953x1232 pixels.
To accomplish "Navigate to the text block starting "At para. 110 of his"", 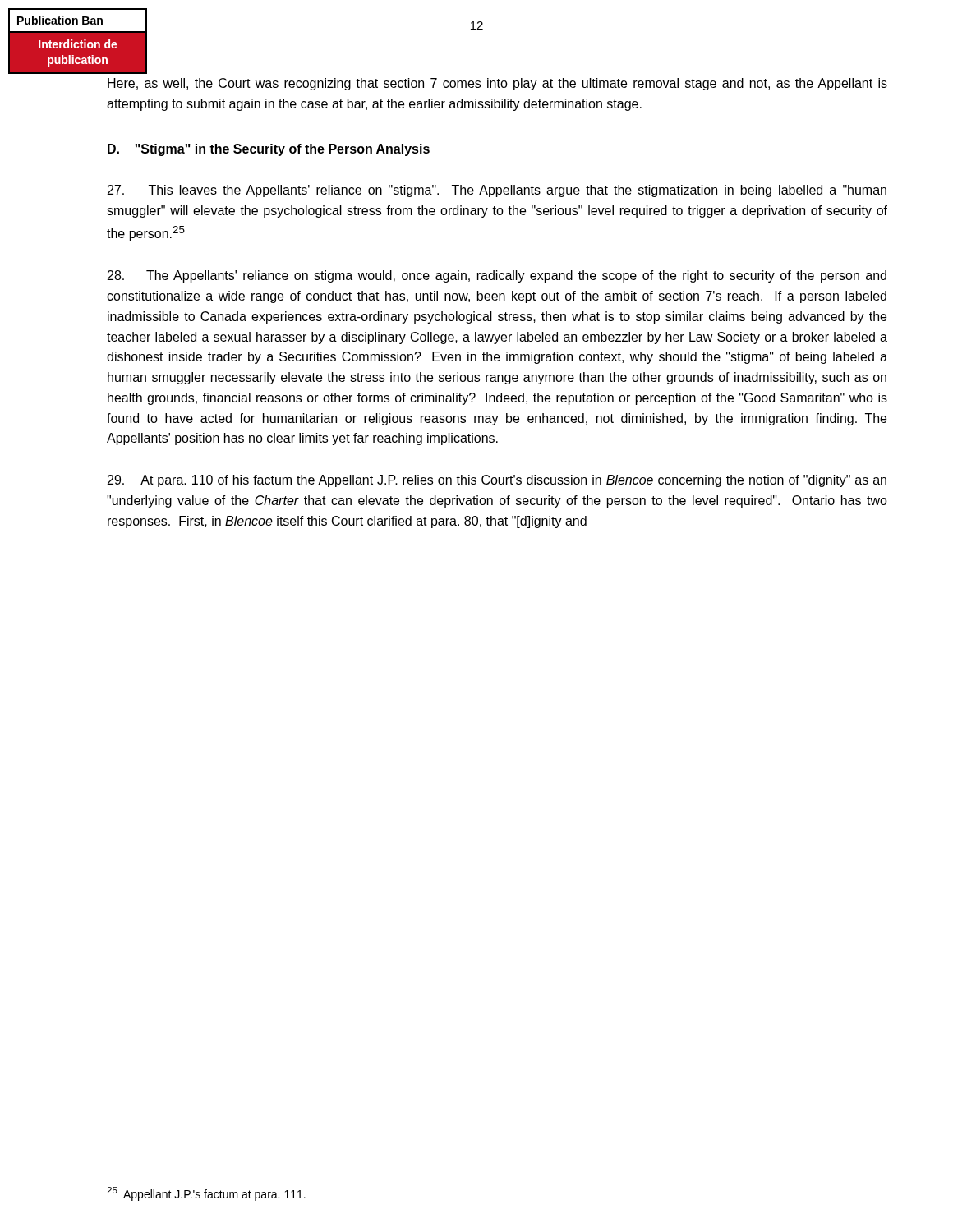I will coord(497,501).
